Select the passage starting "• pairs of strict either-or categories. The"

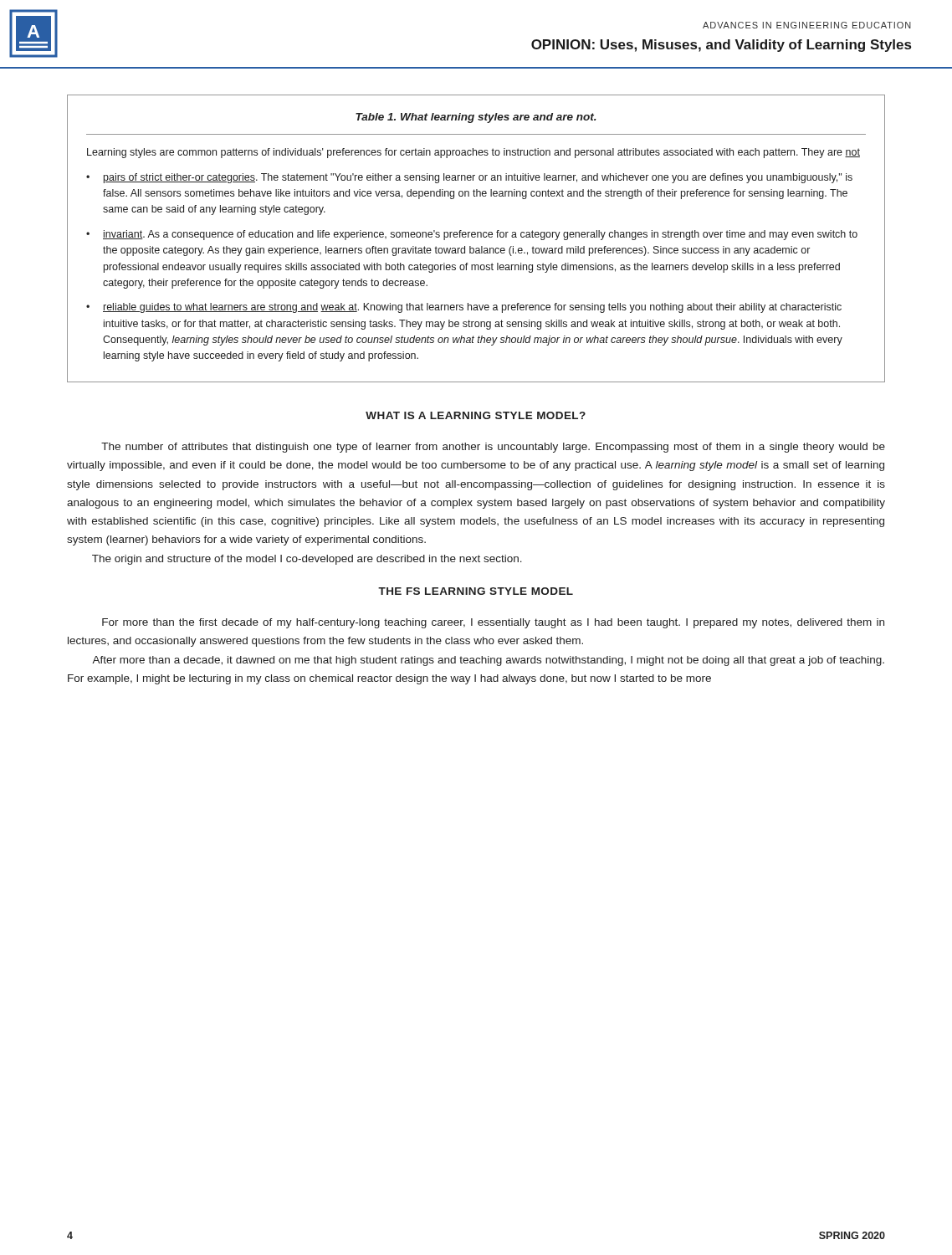[469, 192]
